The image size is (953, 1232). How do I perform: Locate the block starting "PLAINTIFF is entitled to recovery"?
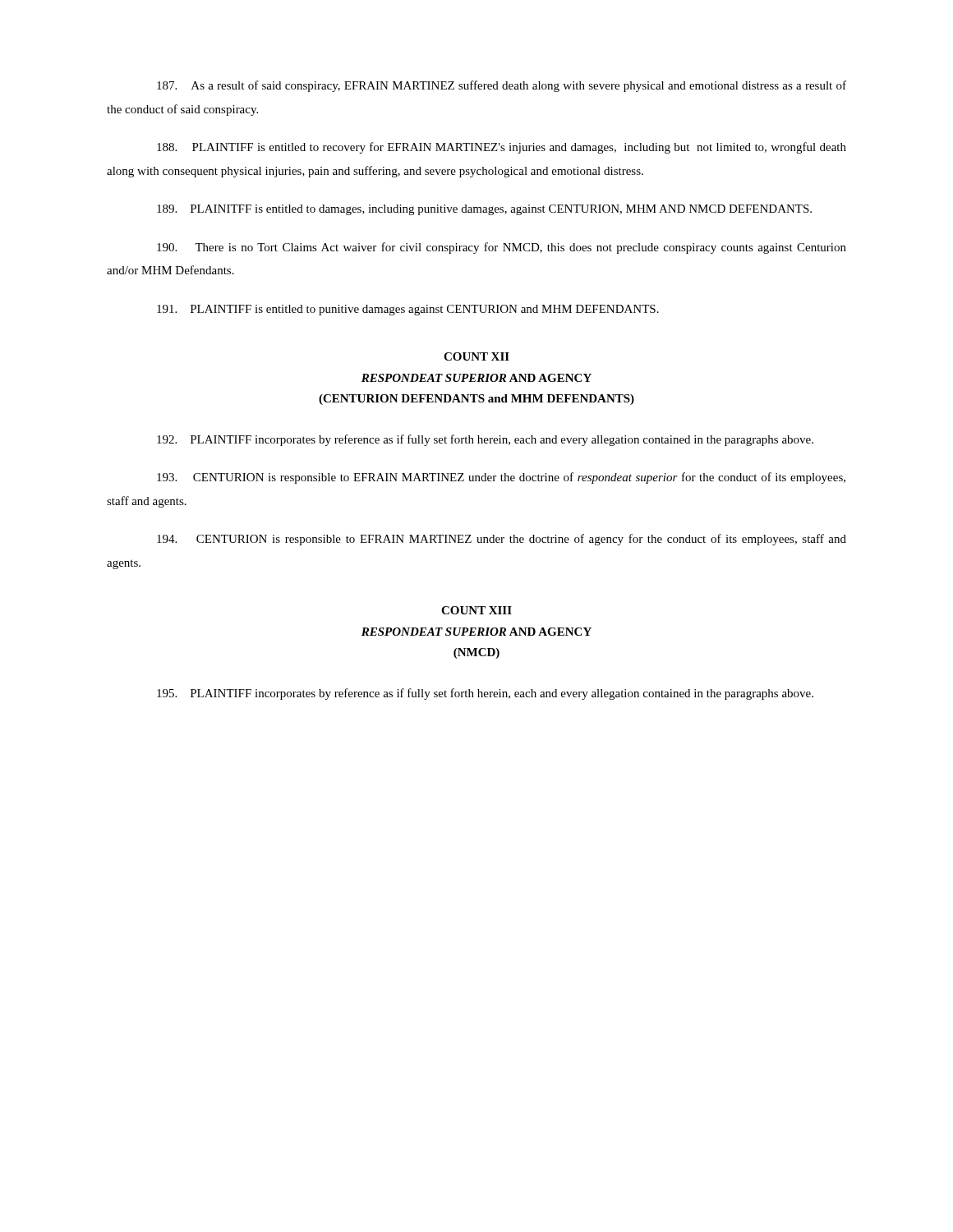click(476, 159)
